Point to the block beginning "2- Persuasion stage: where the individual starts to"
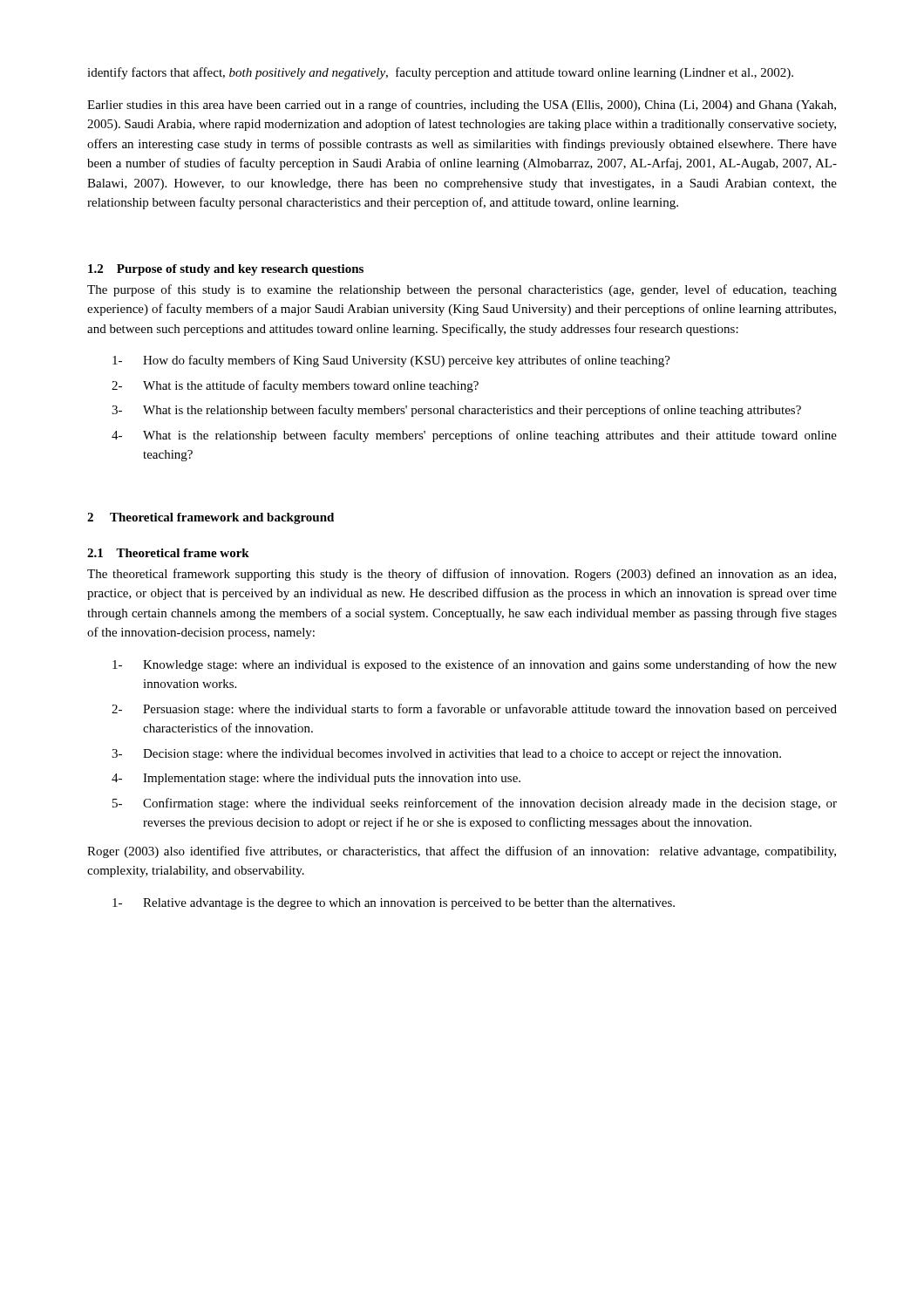The width and height of the screenshot is (924, 1308). tap(462, 718)
